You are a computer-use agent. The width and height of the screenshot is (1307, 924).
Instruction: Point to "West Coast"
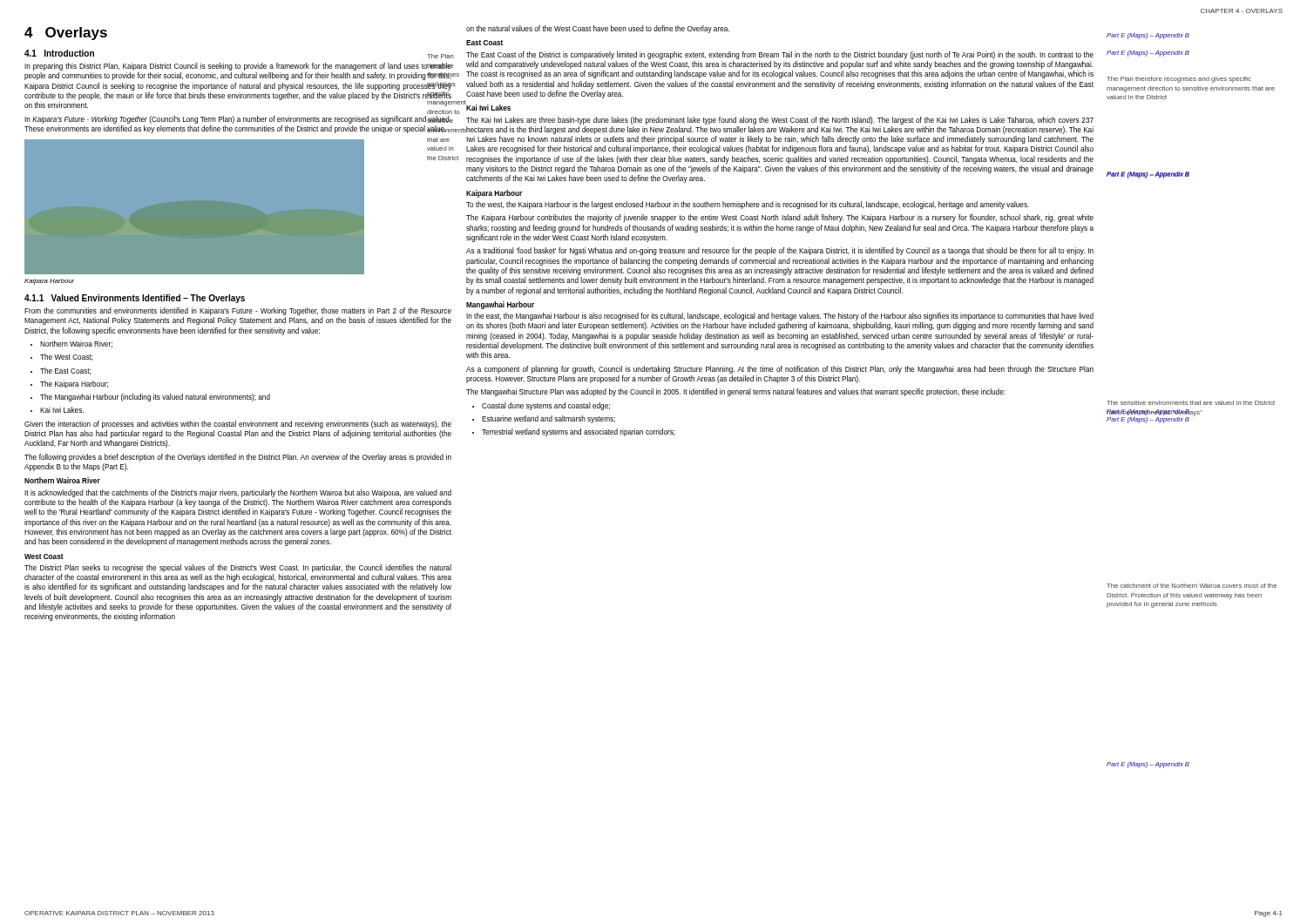(x=238, y=557)
